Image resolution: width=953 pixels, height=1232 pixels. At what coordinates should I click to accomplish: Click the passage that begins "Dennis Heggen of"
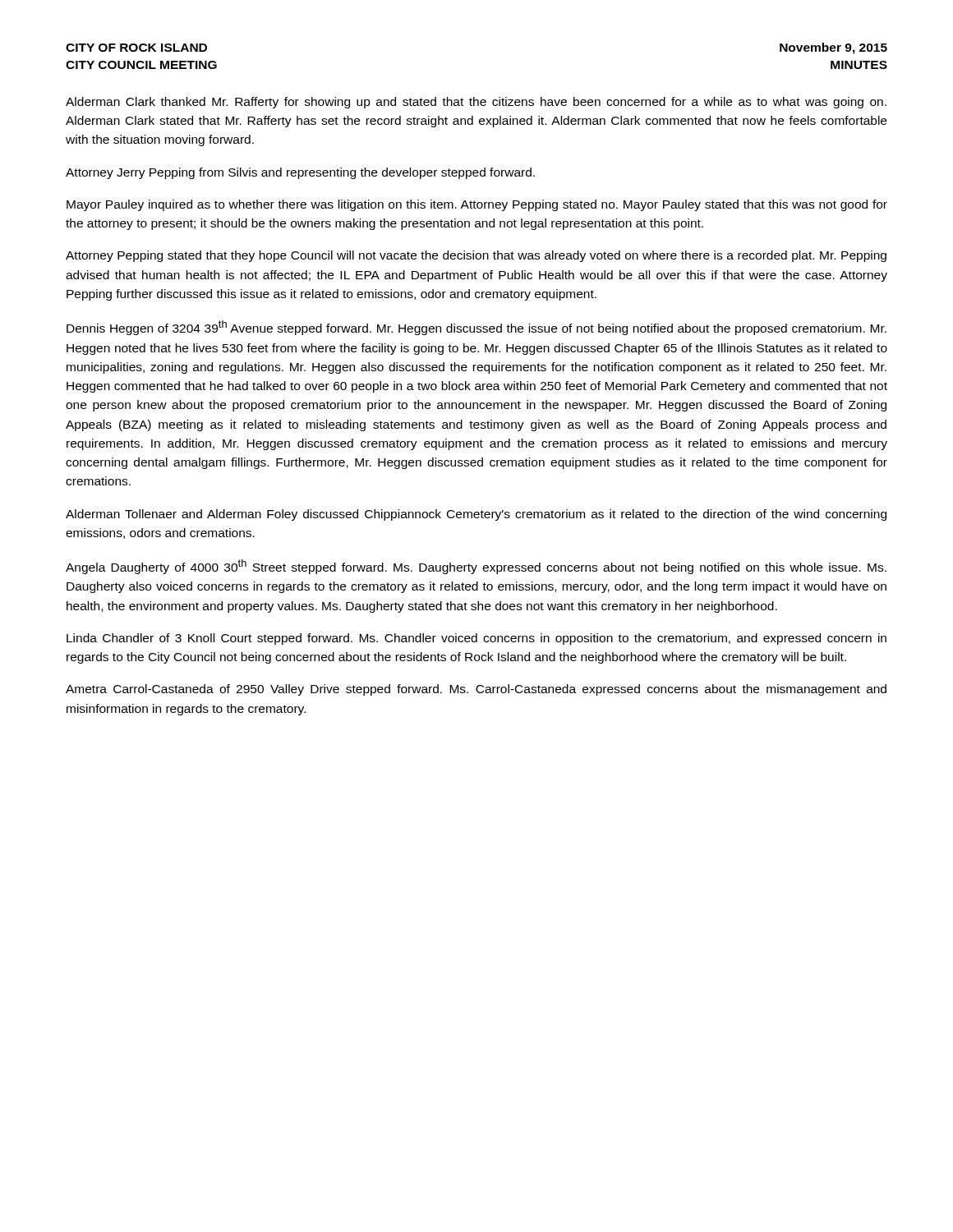[x=476, y=403]
